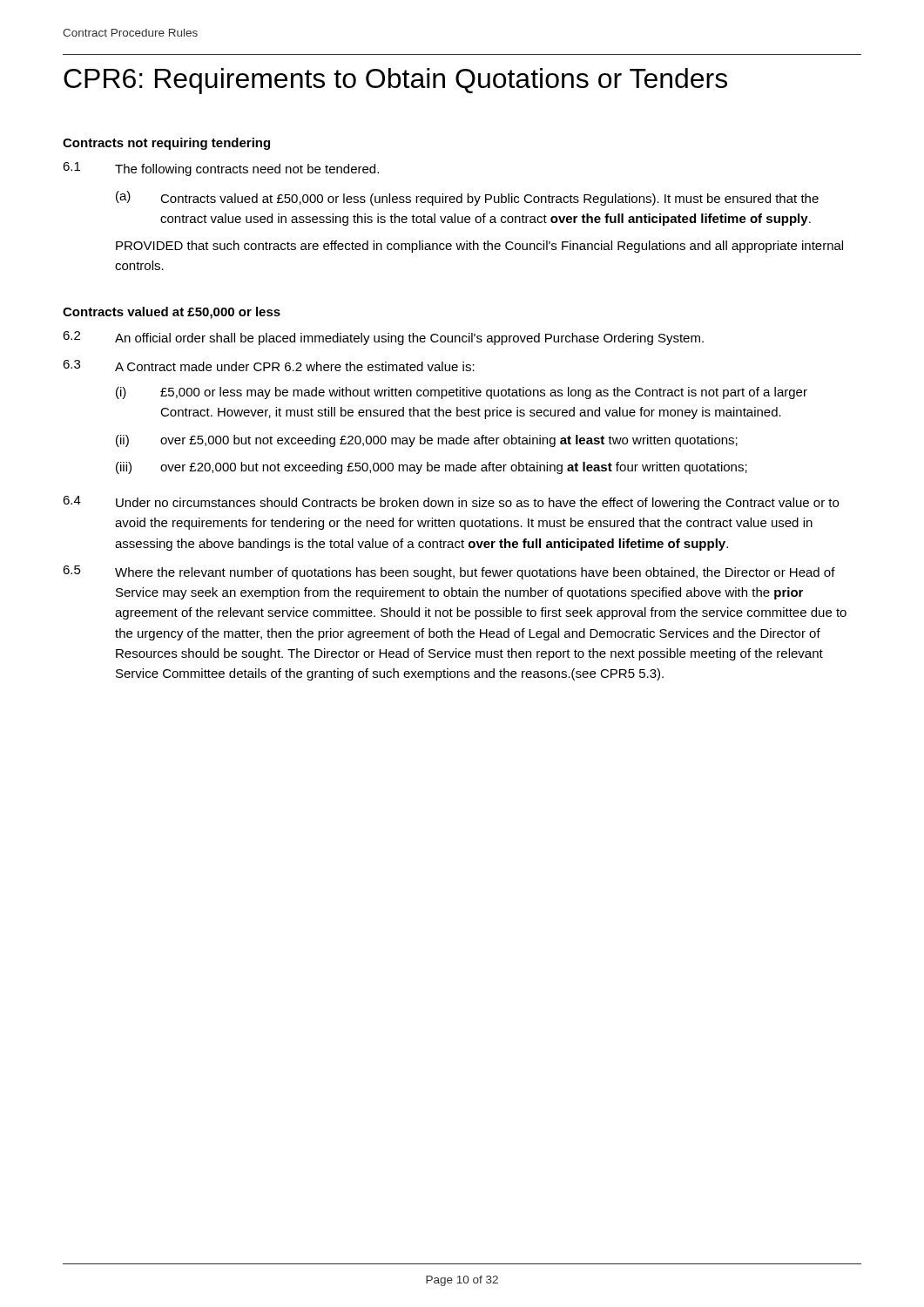Locate the list item that reads "(iii) over £20,000 but"
Screen dimensions: 1307x924
488,467
